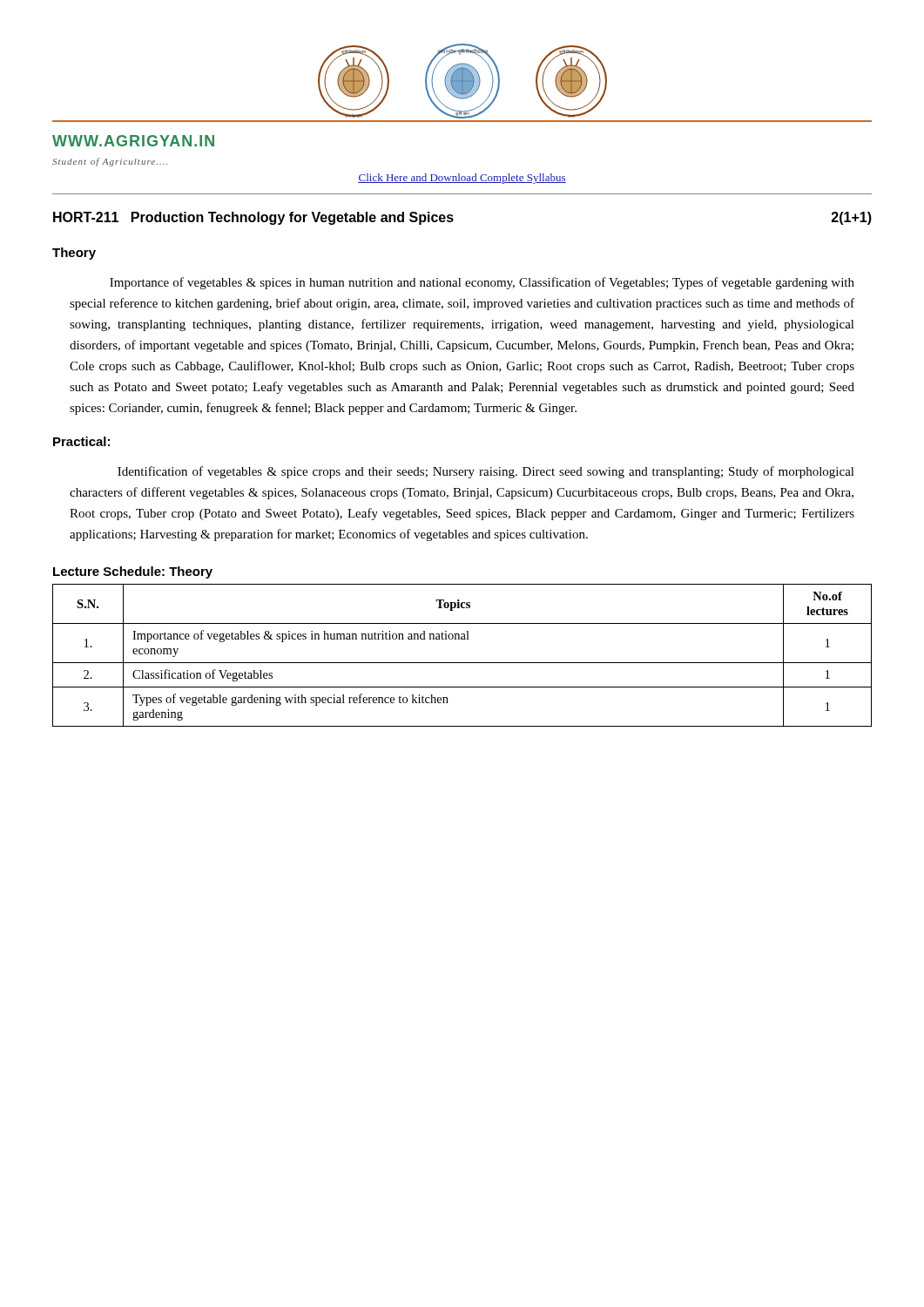The height and width of the screenshot is (1307, 924).
Task: Click the passage that begins "Click Here and"
Action: [462, 177]
